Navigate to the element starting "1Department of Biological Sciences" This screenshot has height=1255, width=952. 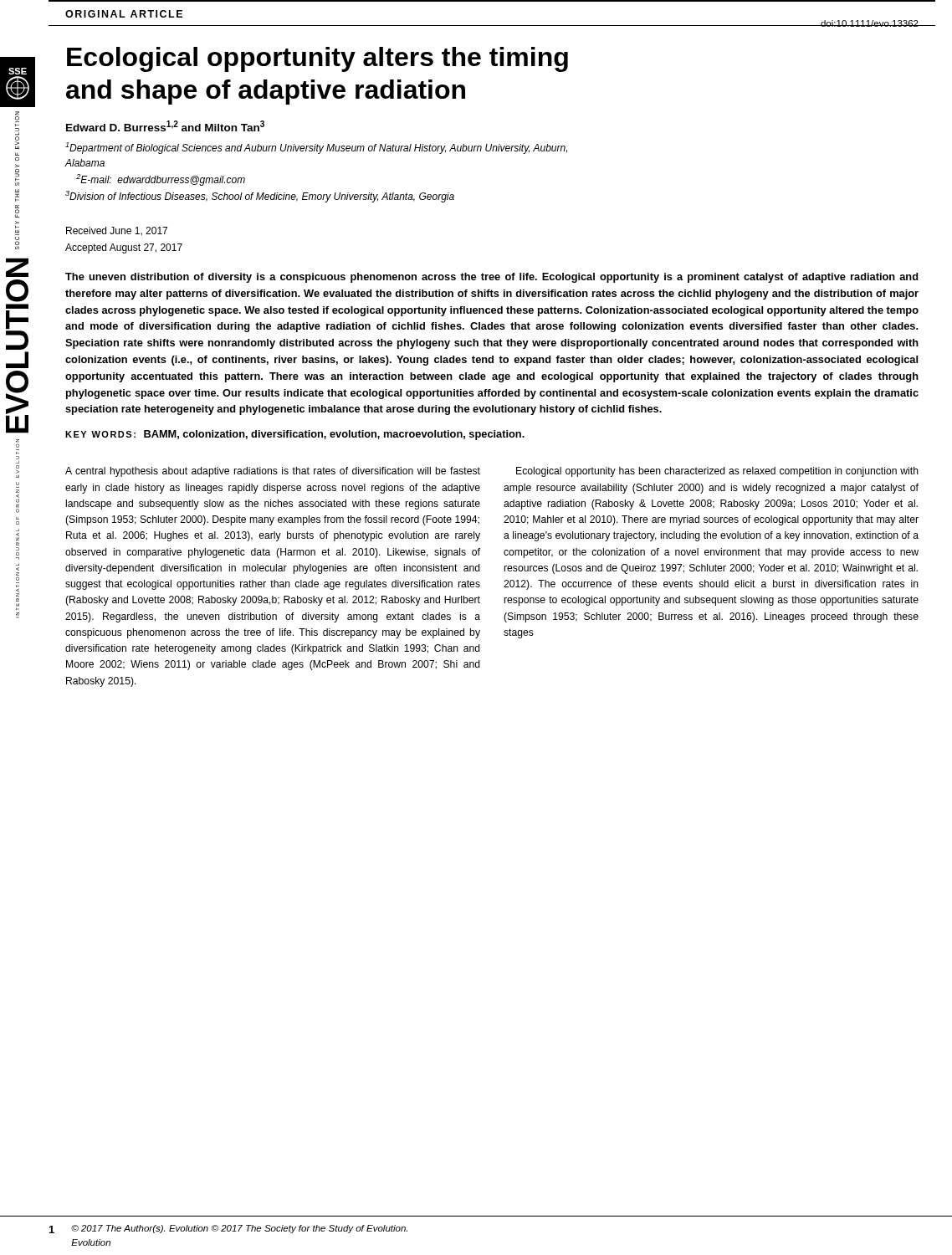tap(317, 155)
